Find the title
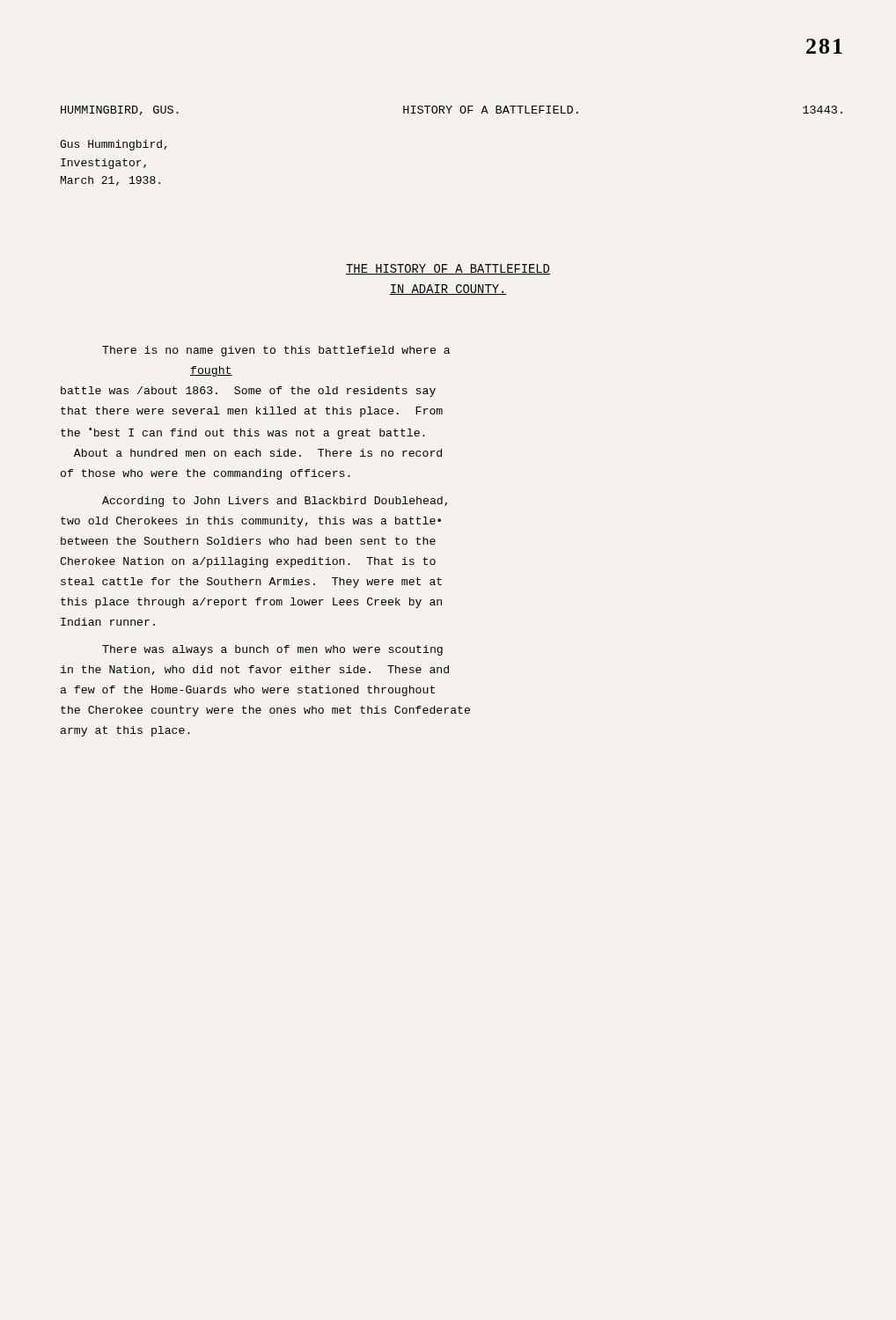 pos(448,280)
